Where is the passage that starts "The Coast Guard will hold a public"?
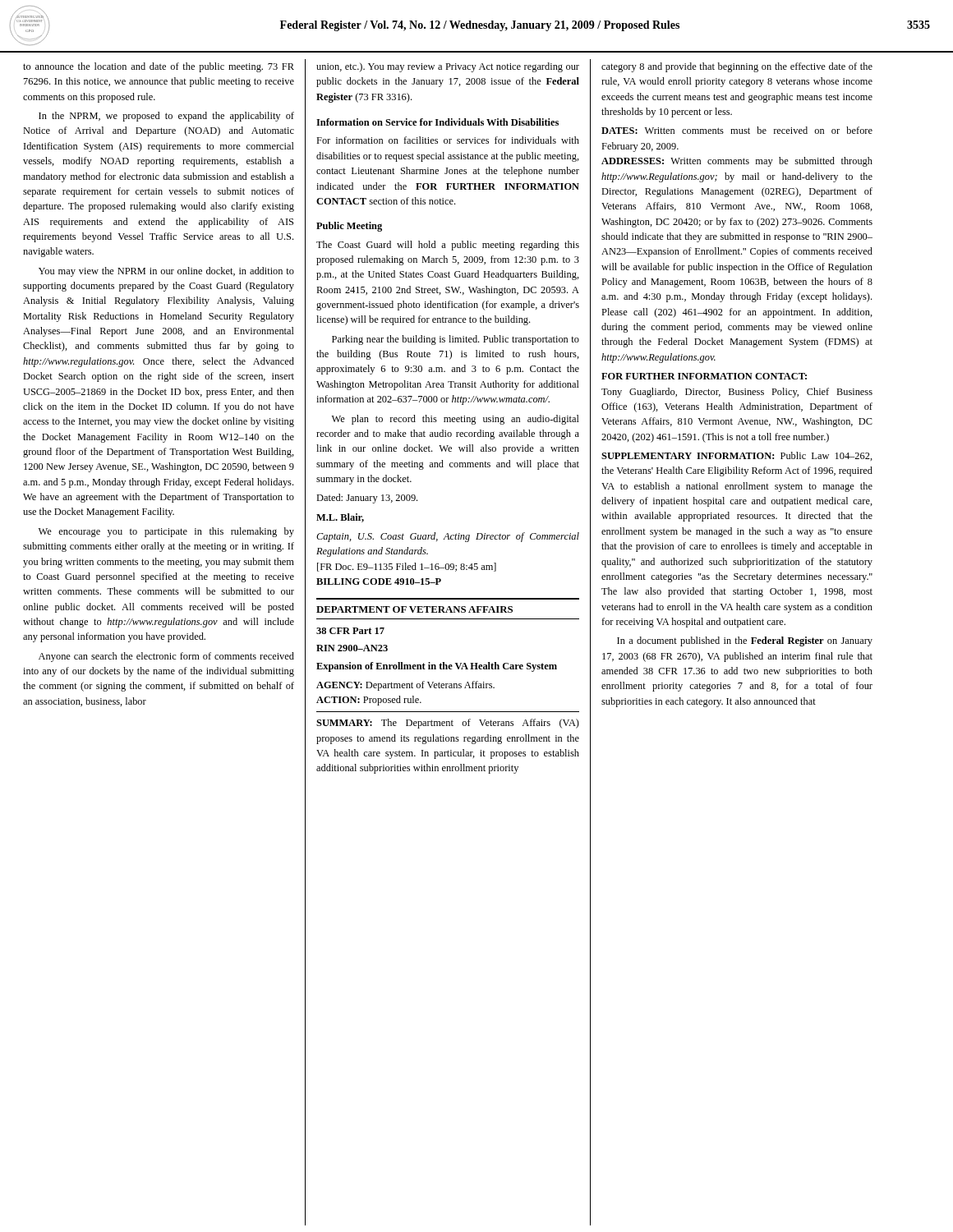 click(x=448, y=371)
